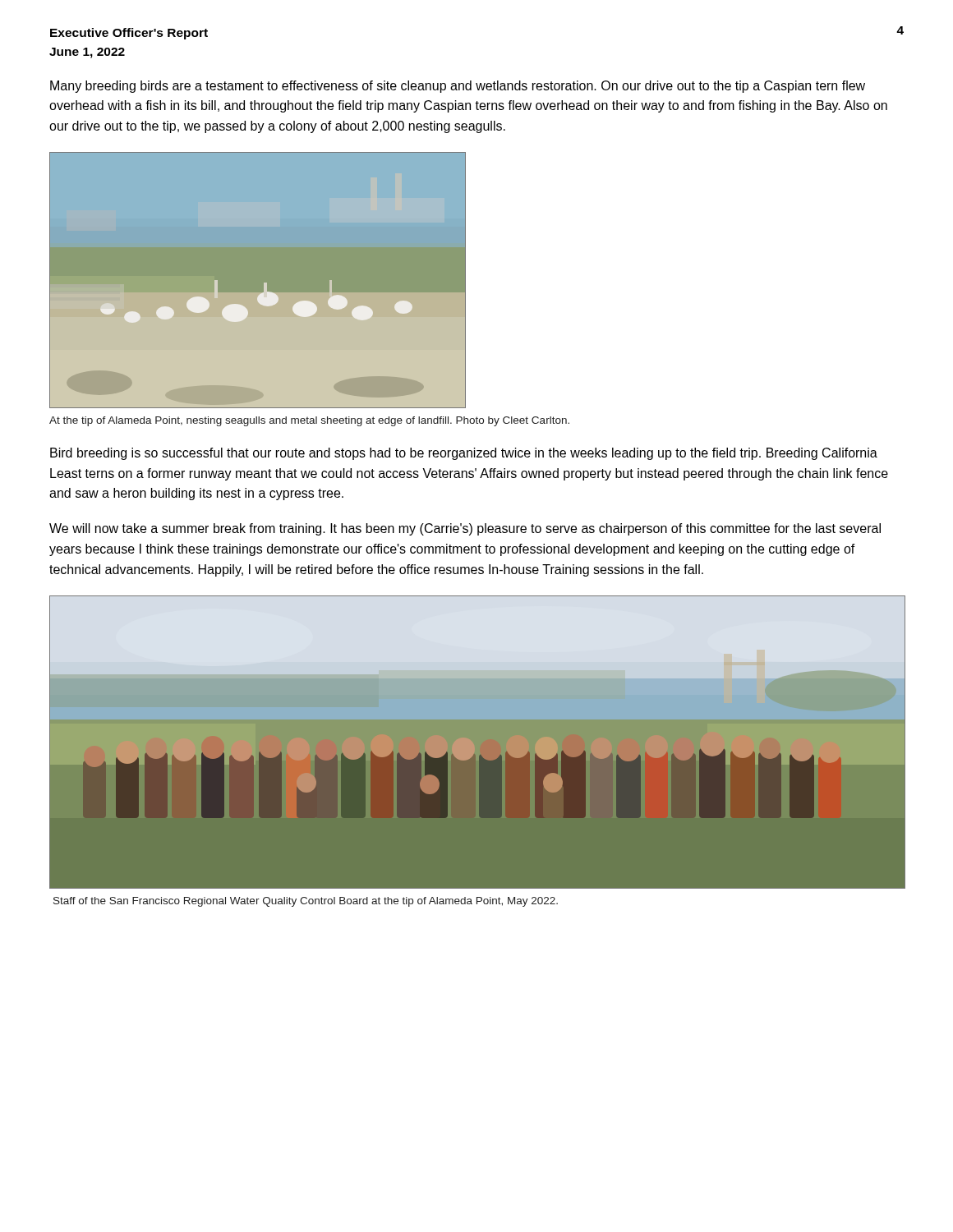Viewport: 953px width, 1232px height.
Task: Locate the element starting "At the tip of Alameda Point,"
Action: [x=310, y=420]
